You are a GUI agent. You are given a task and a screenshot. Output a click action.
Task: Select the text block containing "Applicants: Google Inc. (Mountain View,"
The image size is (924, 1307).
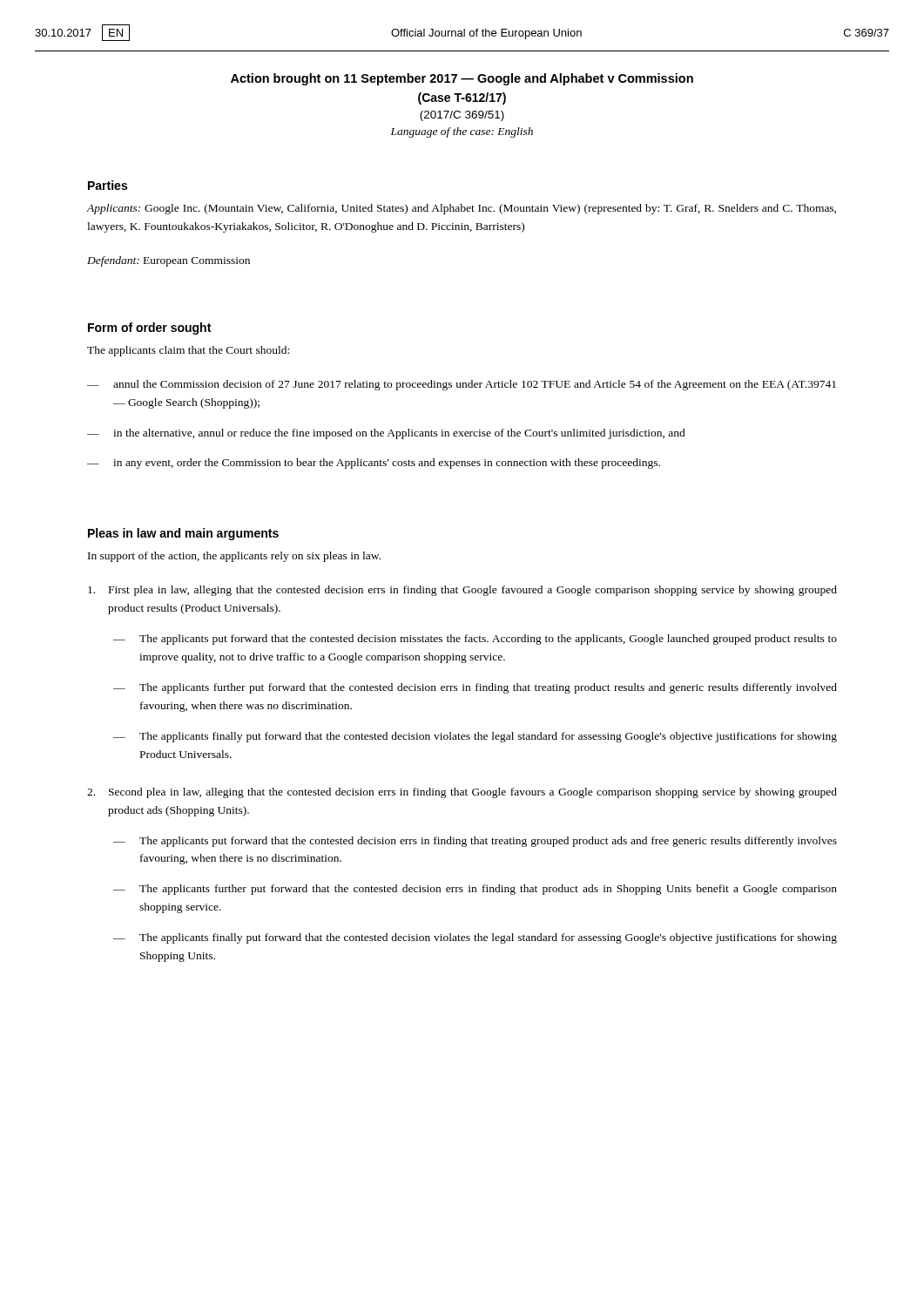click(462, 217)
